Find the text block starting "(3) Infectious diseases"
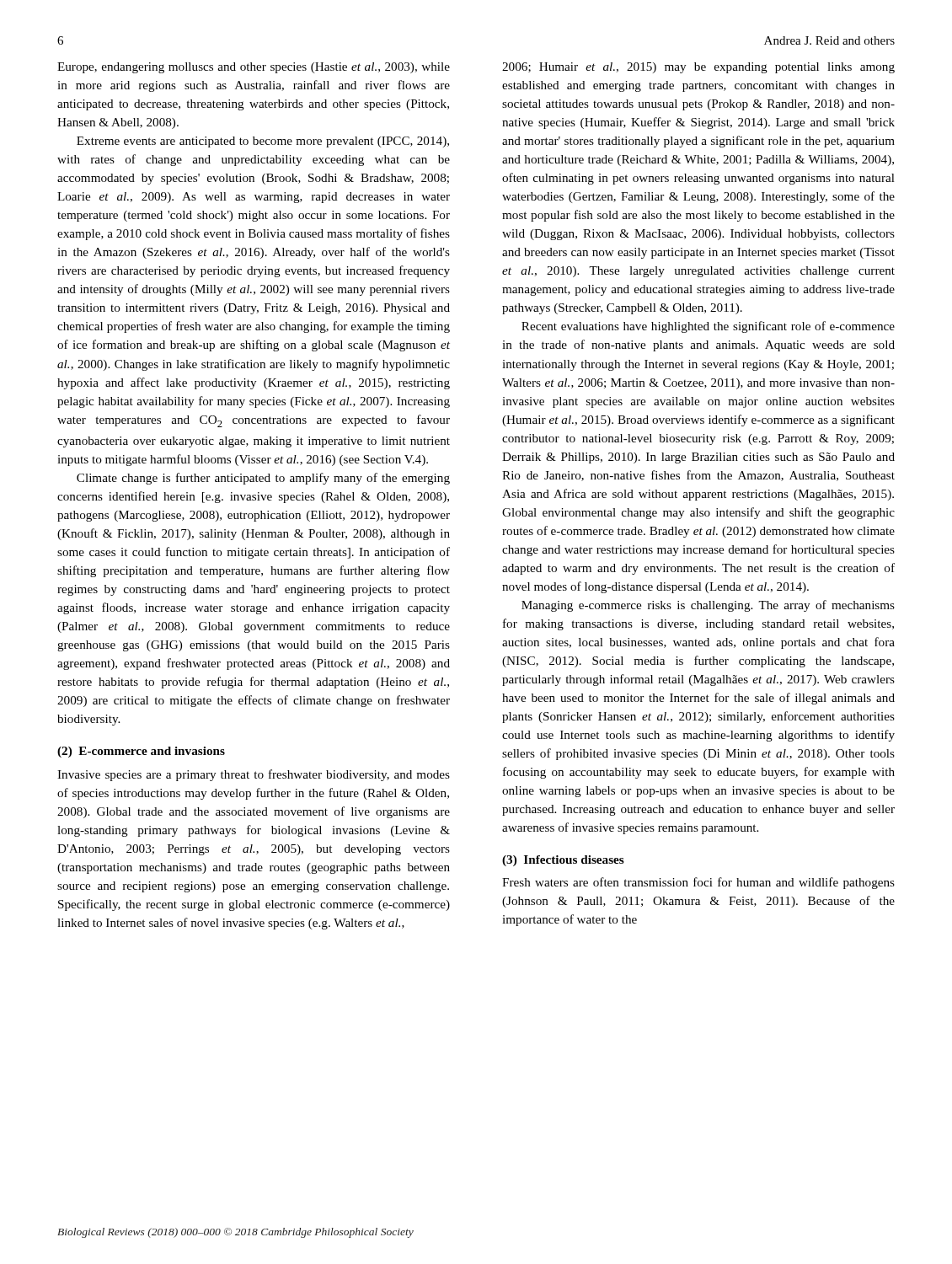 (563, 859)
